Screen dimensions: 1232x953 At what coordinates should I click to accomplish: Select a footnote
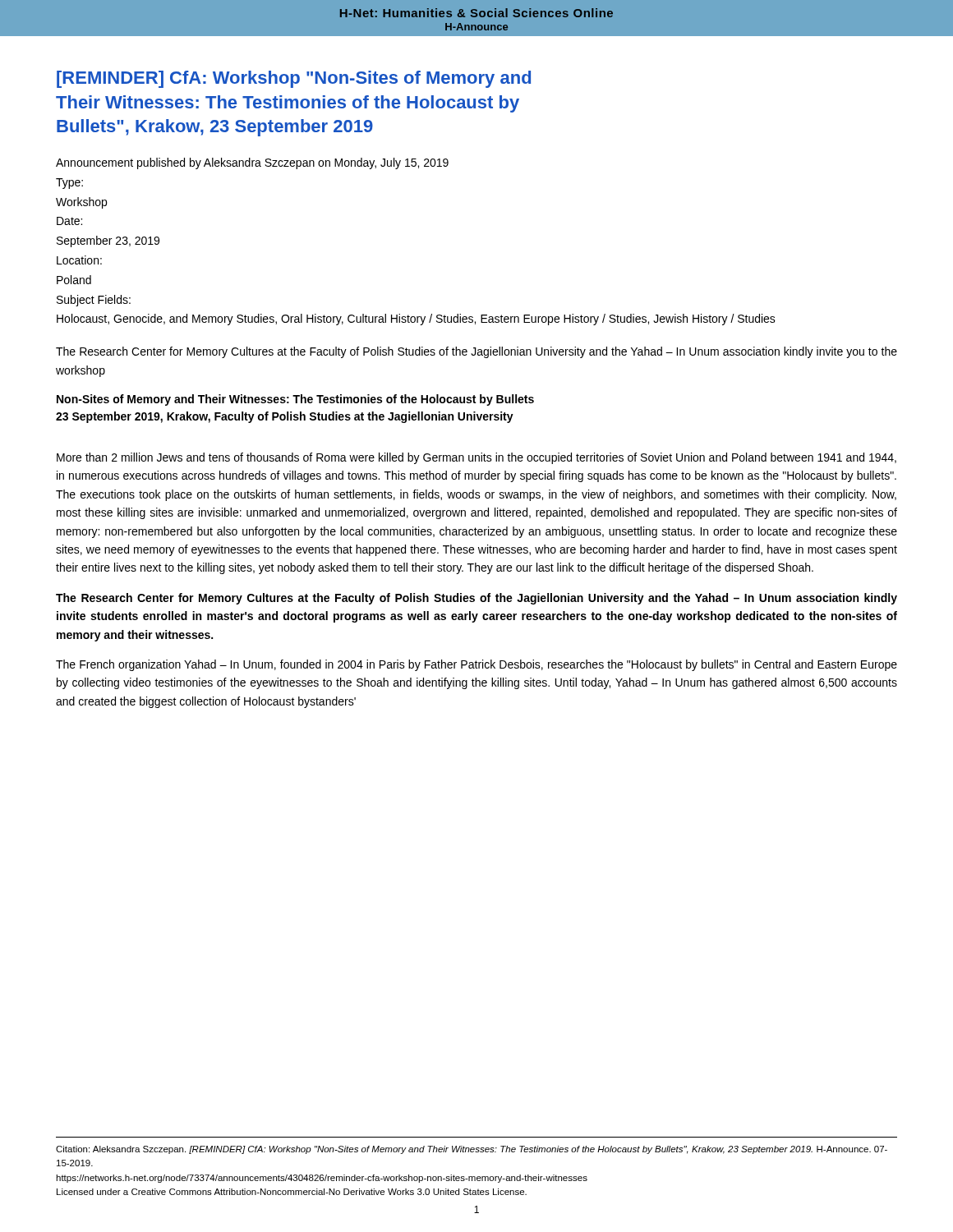(x=476, y=1180)
